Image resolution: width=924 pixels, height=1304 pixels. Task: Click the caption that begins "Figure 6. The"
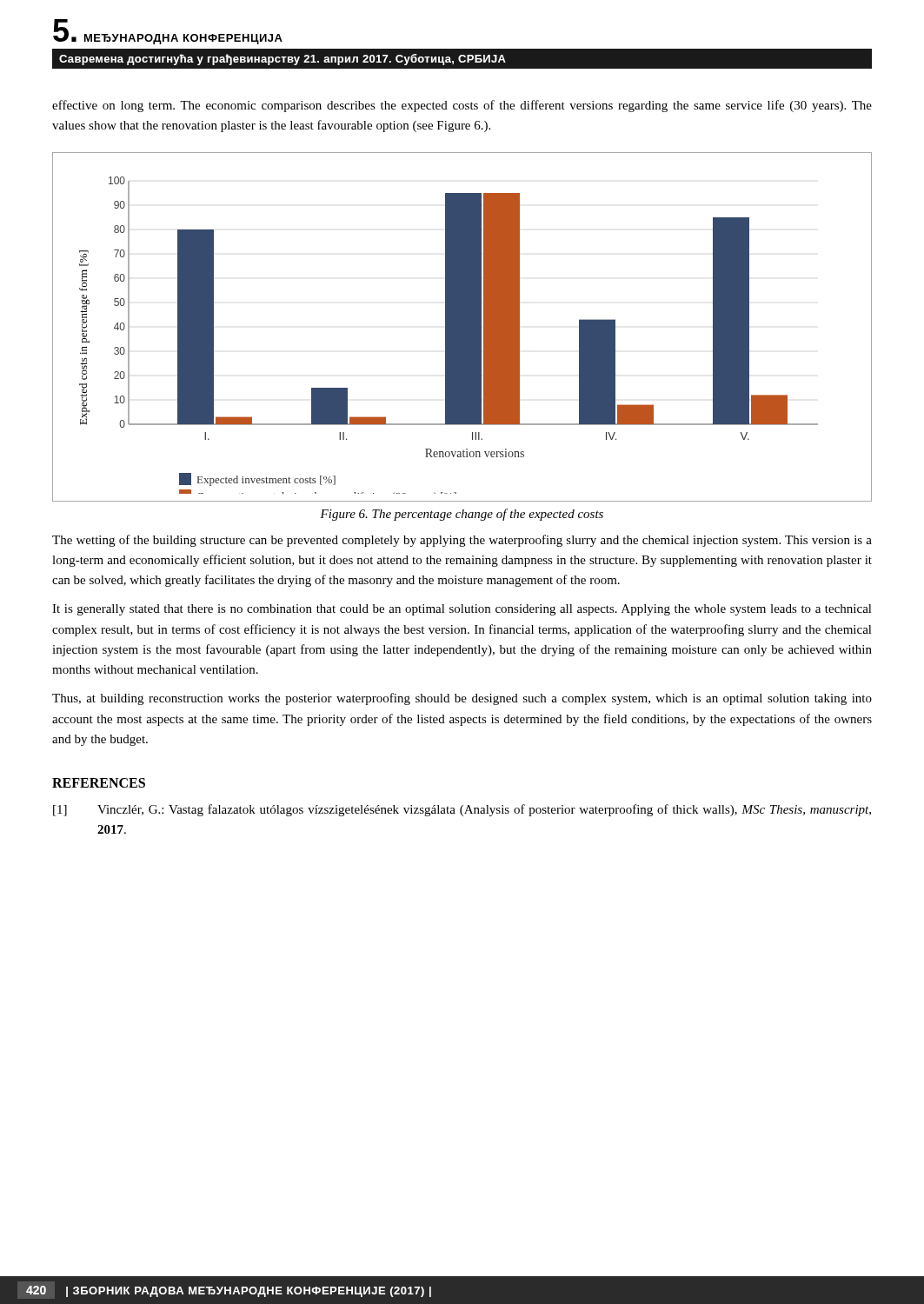pyautogui.click(x=462, y=513)
